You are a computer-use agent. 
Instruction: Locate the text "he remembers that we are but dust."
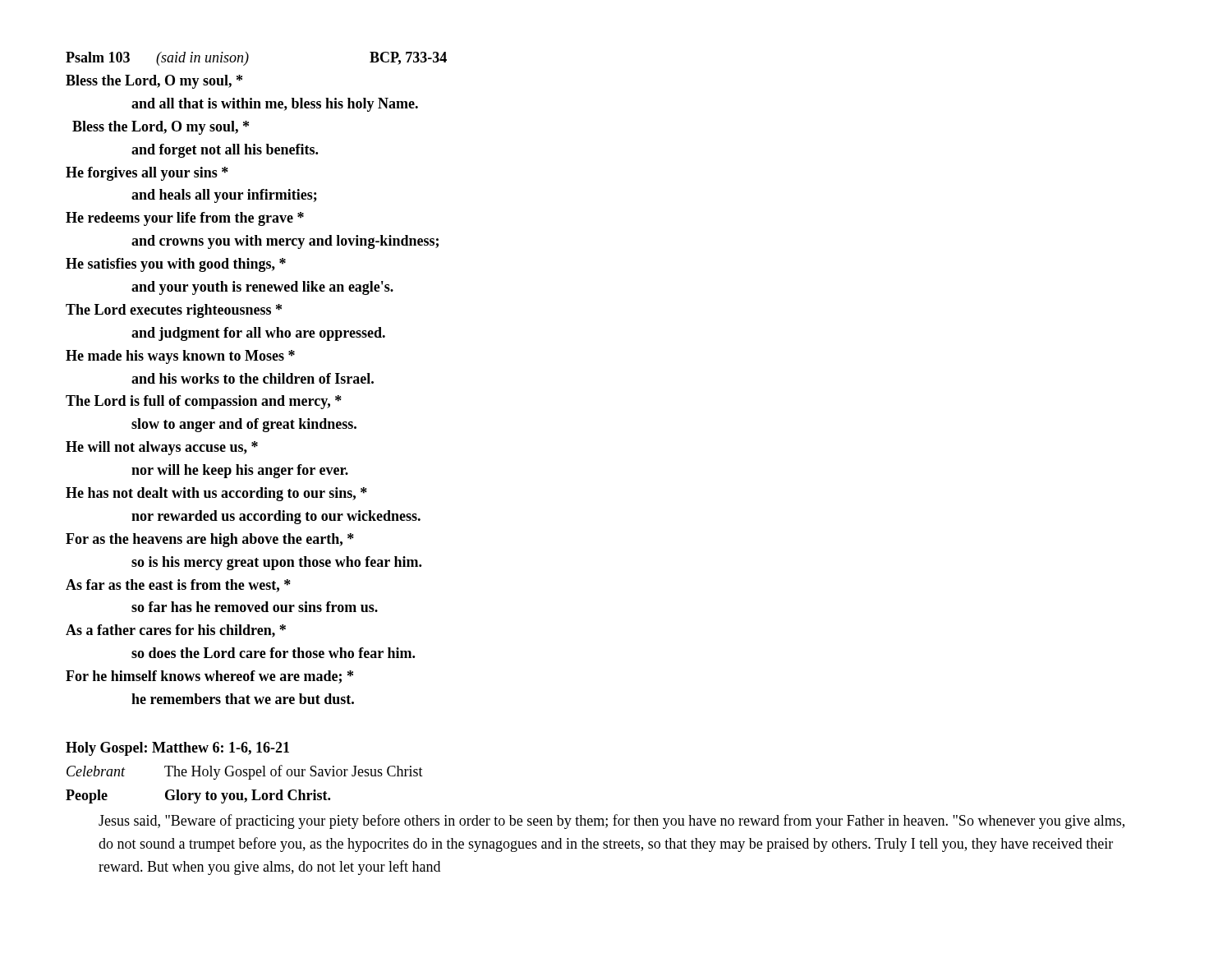coord(243,699)
